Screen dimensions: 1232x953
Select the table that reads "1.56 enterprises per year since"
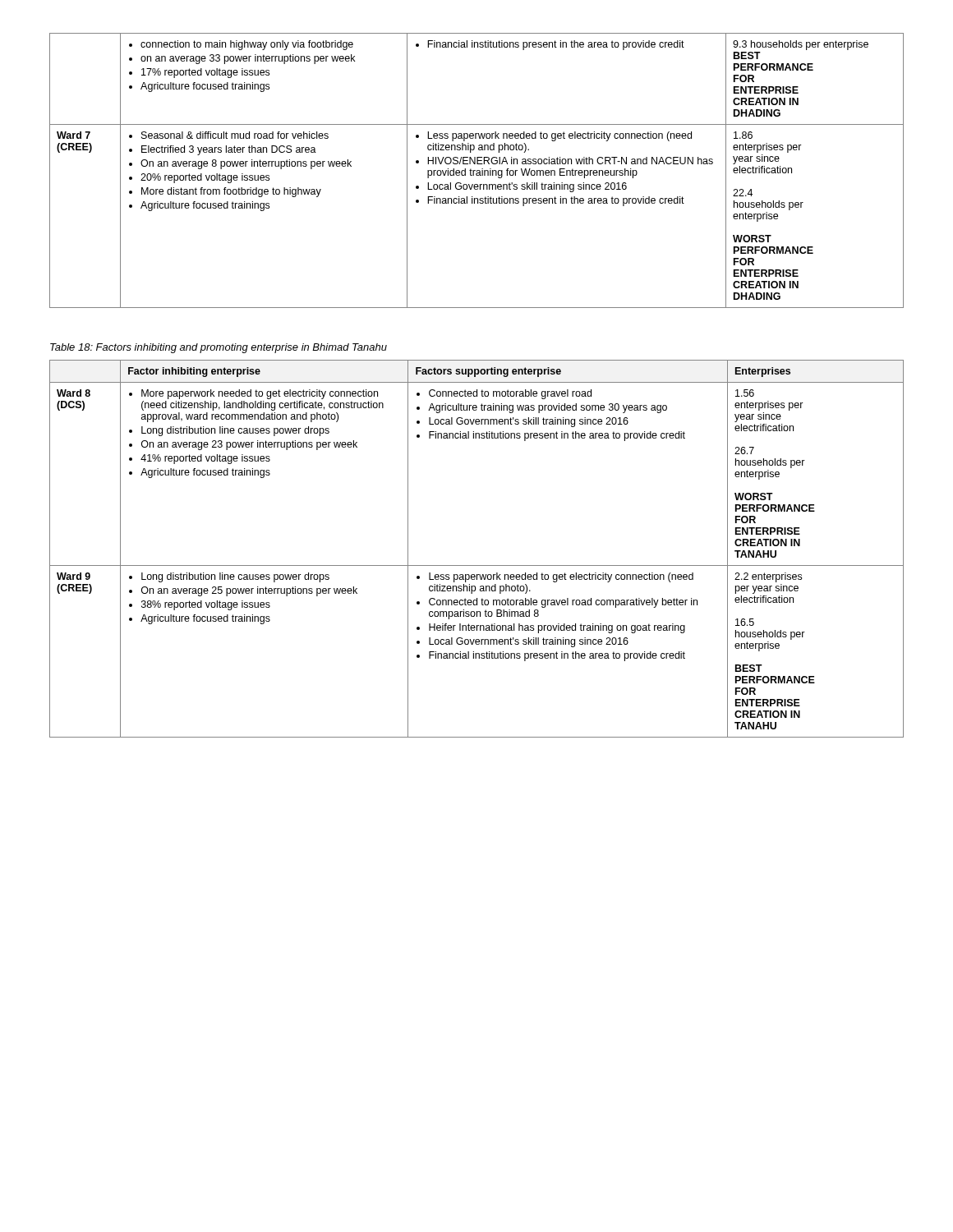(x=476, y=549)
